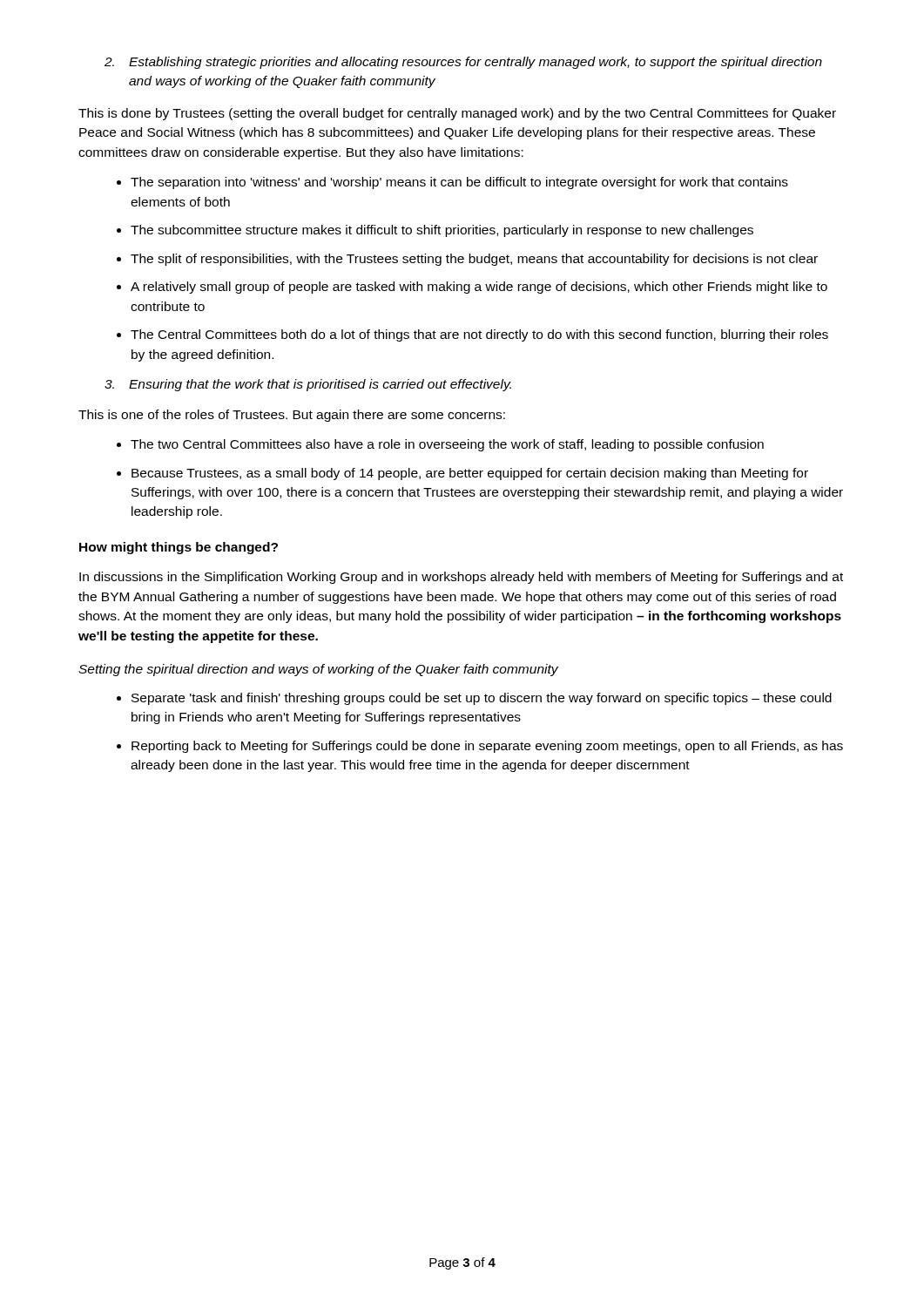Select the element starting "The split of responsibilities, with the Trustees"
This screenshot has width=924, height=1307.
[x=474, y=258]
